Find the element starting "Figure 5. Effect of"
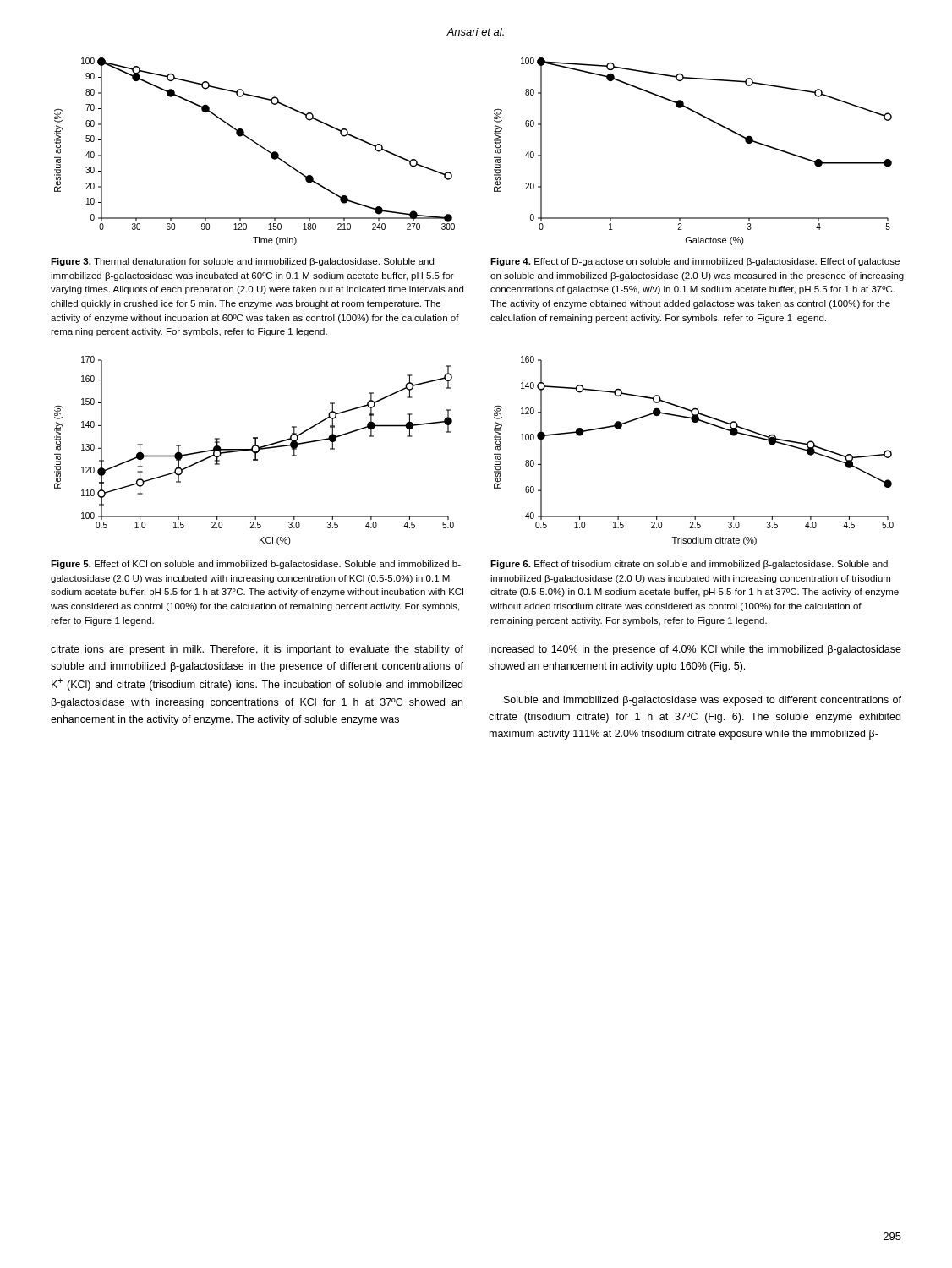 (257, 592)
